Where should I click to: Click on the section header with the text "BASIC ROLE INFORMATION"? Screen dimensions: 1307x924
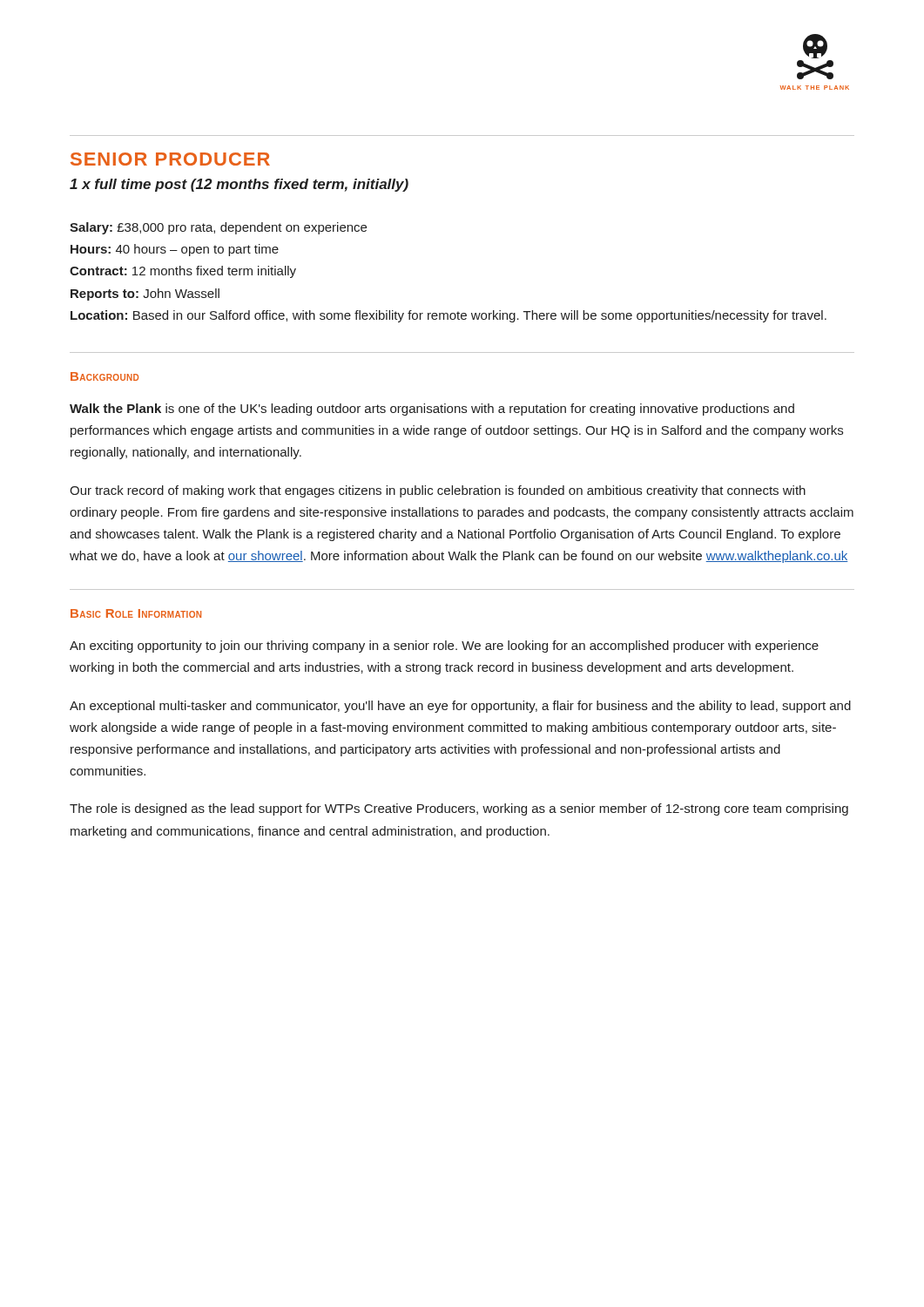point(136,613)
